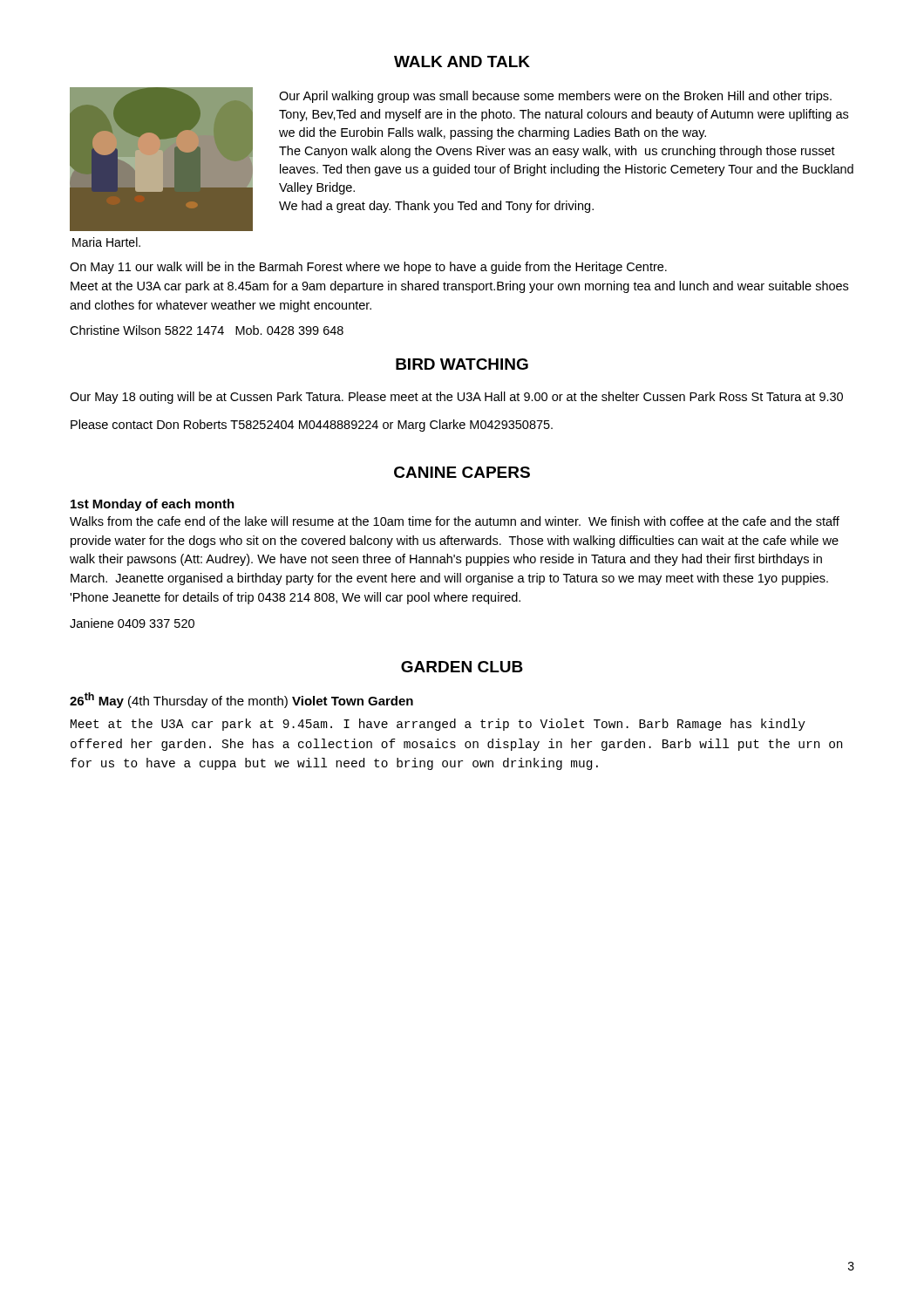Point to "GARDEN CLUB"
Screen dimensions: 1308x924
[x=462, y=667]
